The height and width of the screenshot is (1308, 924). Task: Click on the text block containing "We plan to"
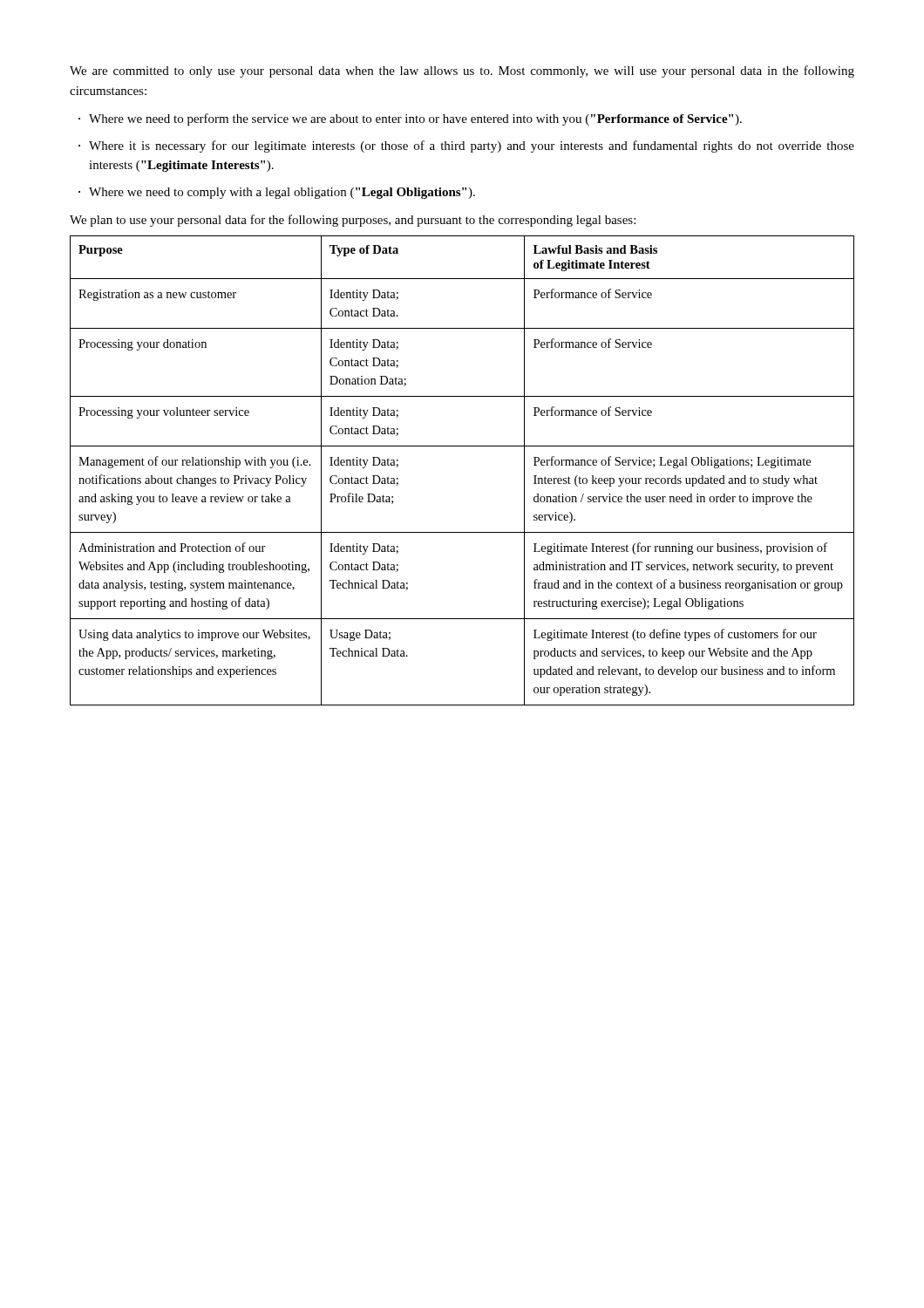coord(353,220)
